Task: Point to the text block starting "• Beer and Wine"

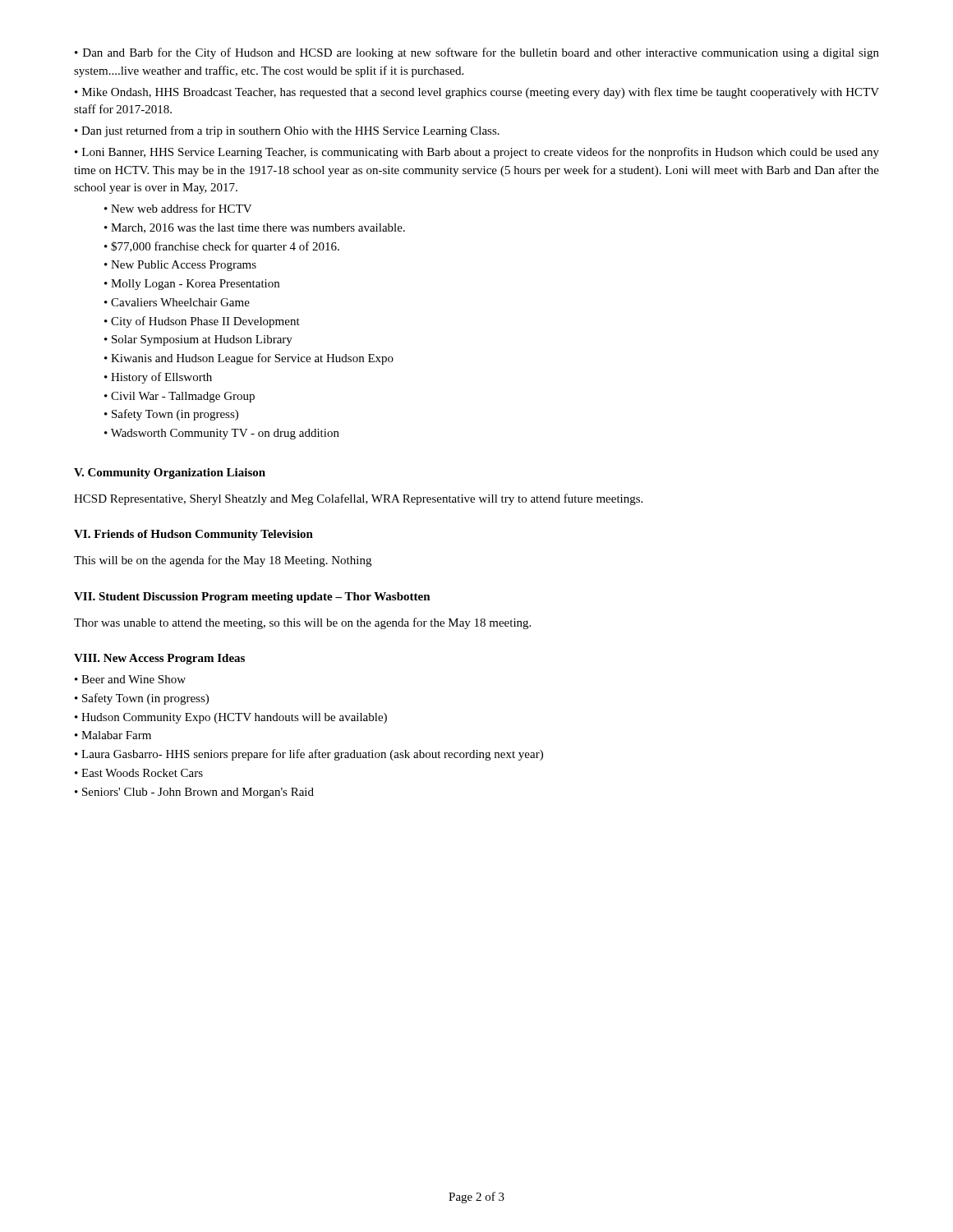Action: (130, 679)
